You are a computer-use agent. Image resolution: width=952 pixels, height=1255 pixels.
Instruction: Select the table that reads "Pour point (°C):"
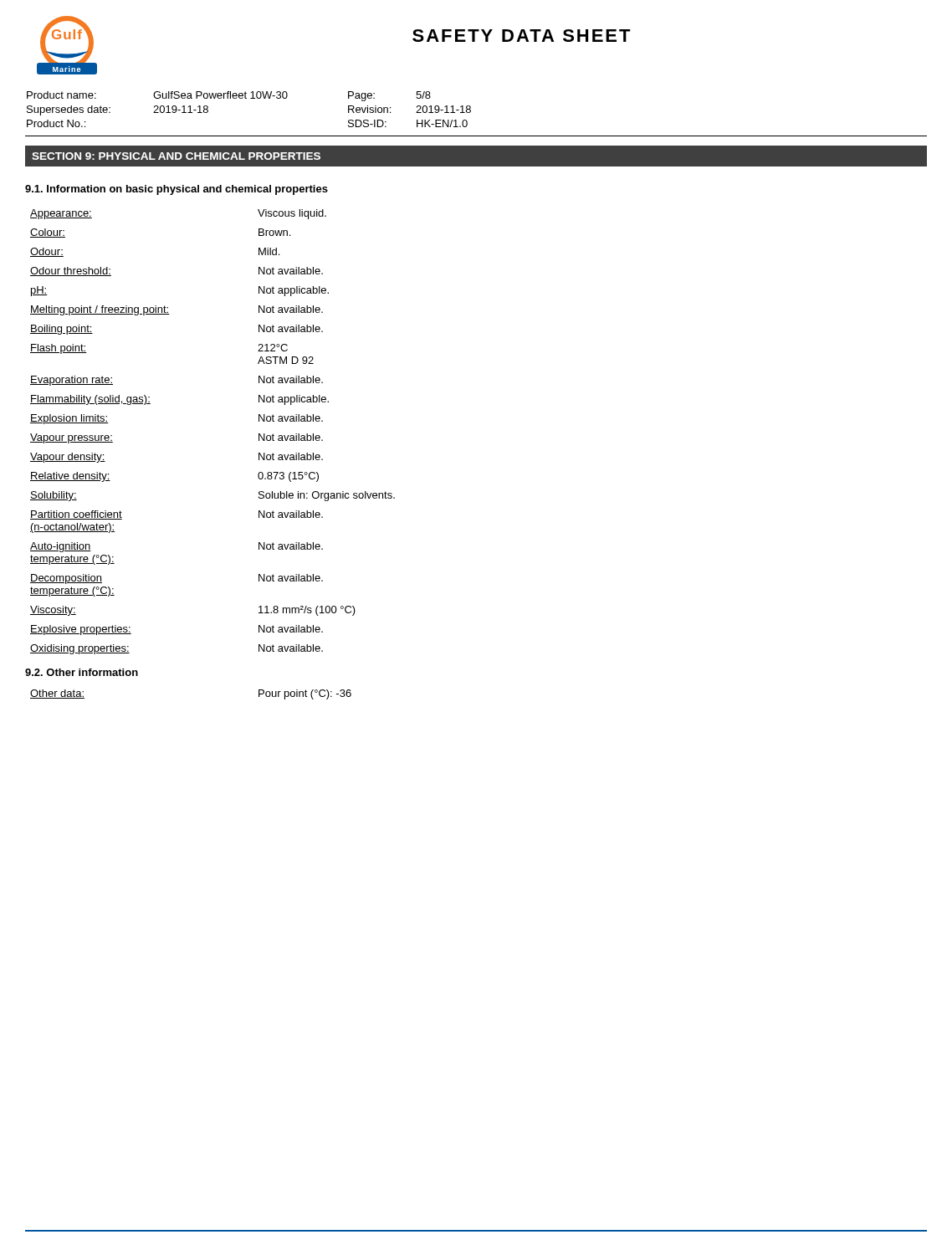(476, 693)
